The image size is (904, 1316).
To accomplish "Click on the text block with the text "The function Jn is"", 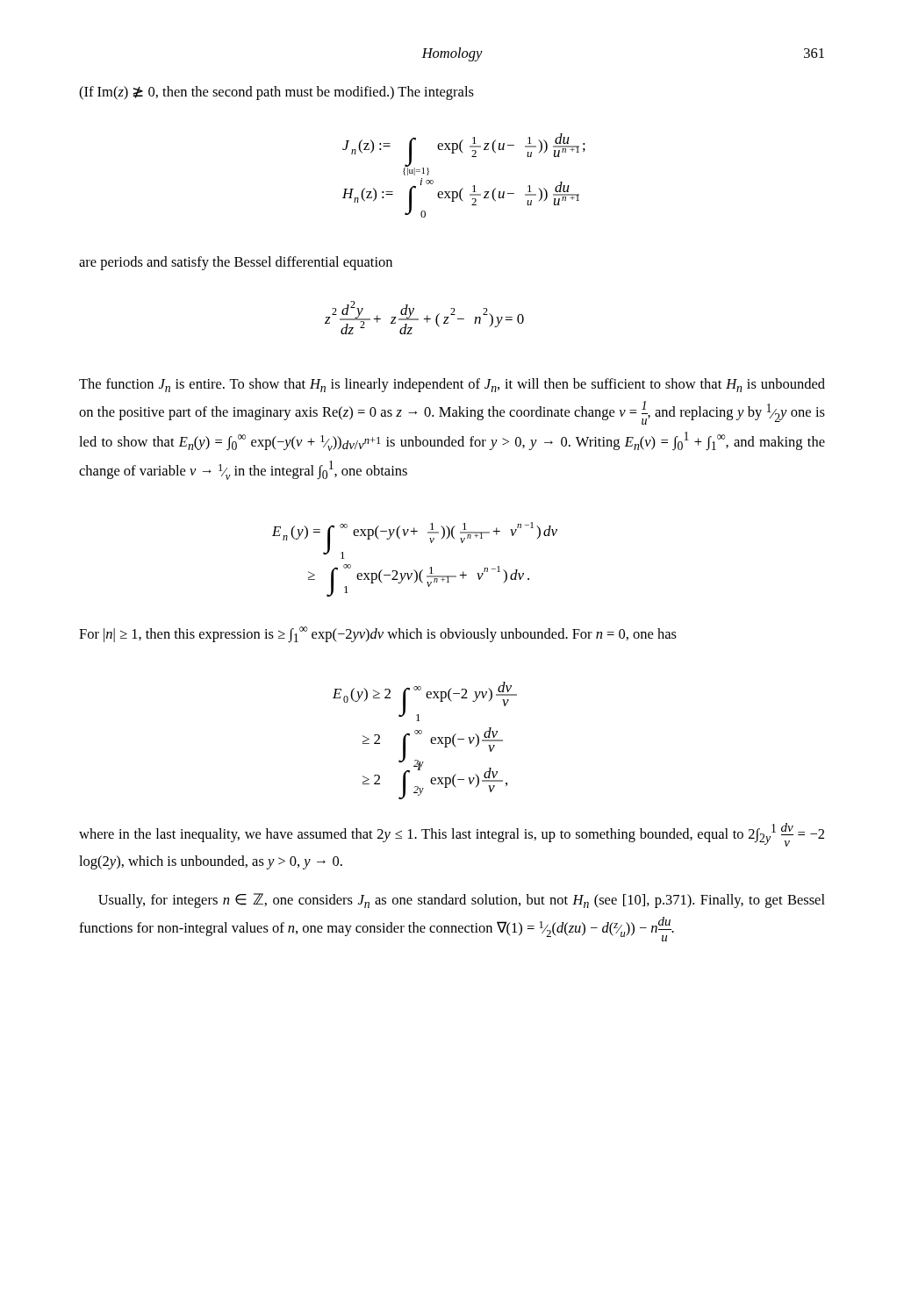I will point(452,430).
